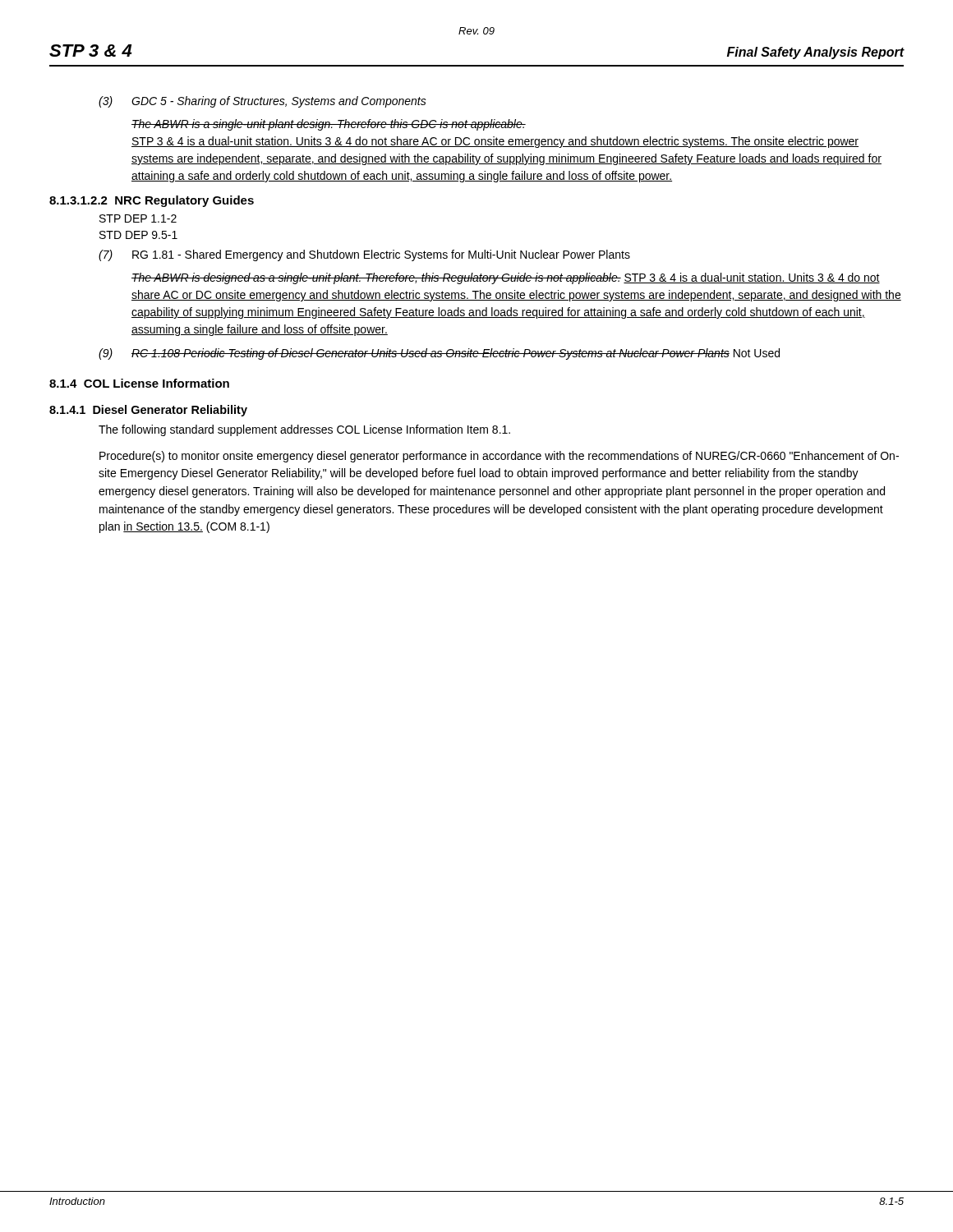Find the text block starting "The following standard"
This screenshot has height=1232, width=953.
[305, 430]
